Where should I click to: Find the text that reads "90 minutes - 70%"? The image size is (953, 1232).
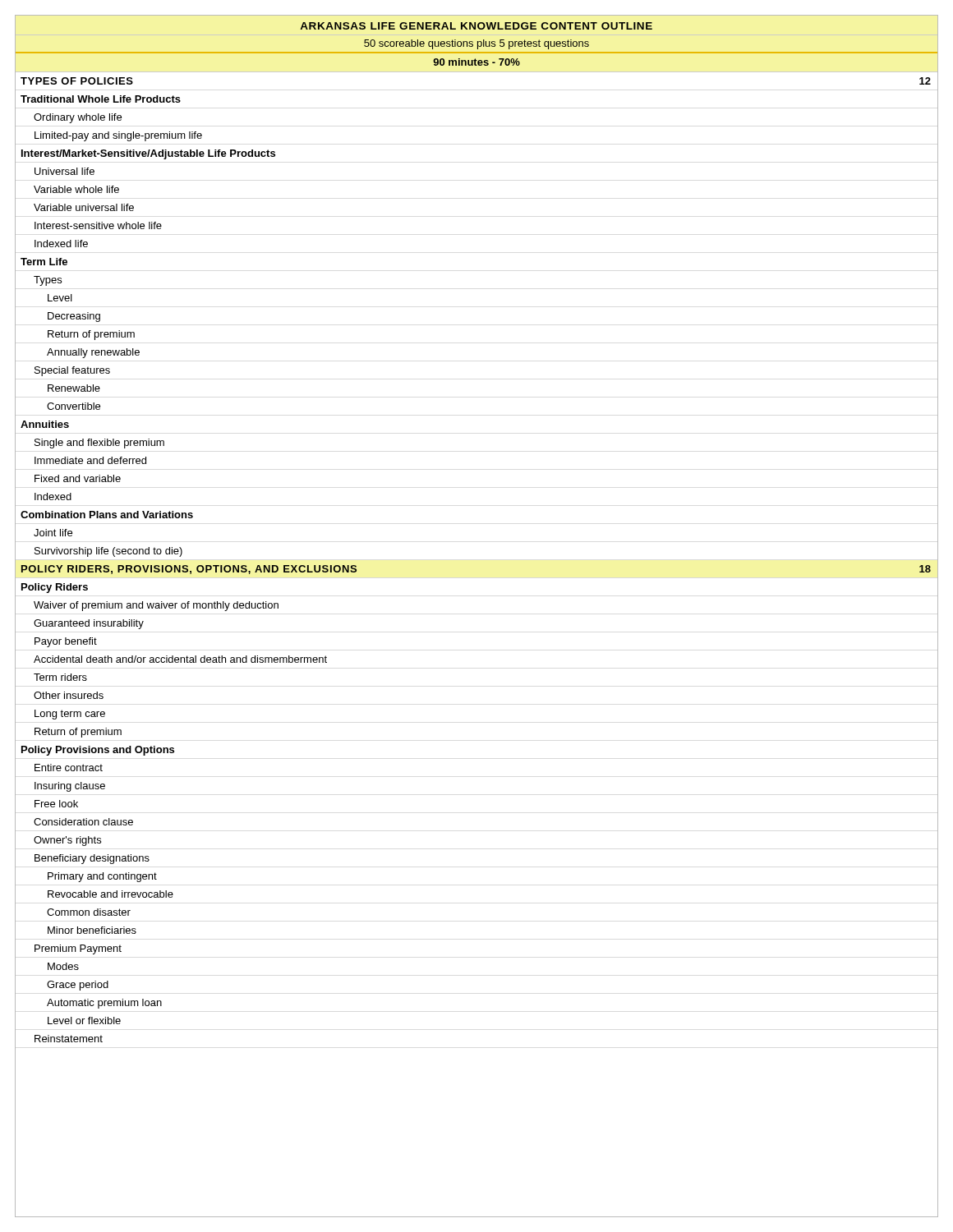pos(476,62)
